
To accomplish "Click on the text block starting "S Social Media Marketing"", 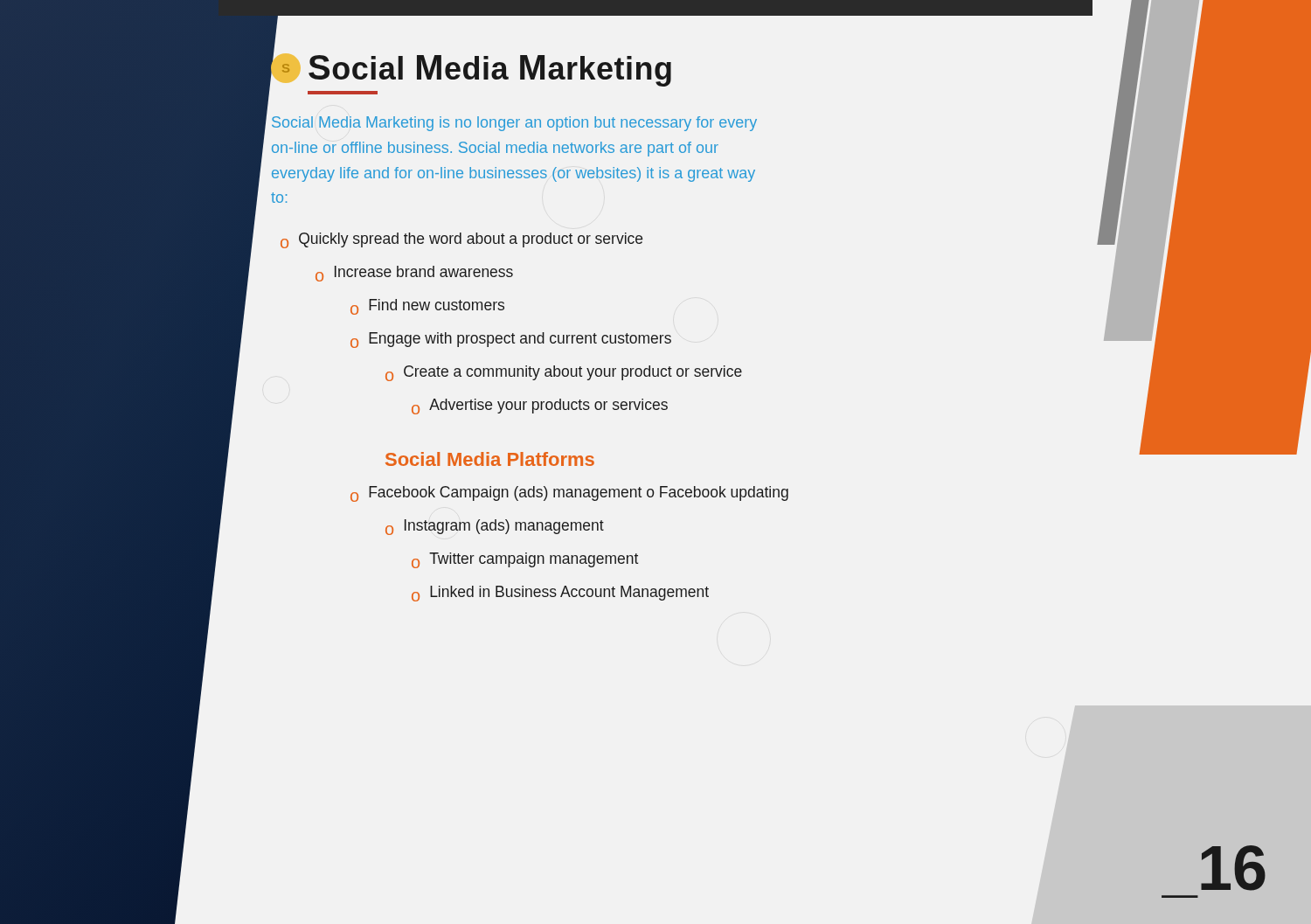I will [x=472, y=68].
